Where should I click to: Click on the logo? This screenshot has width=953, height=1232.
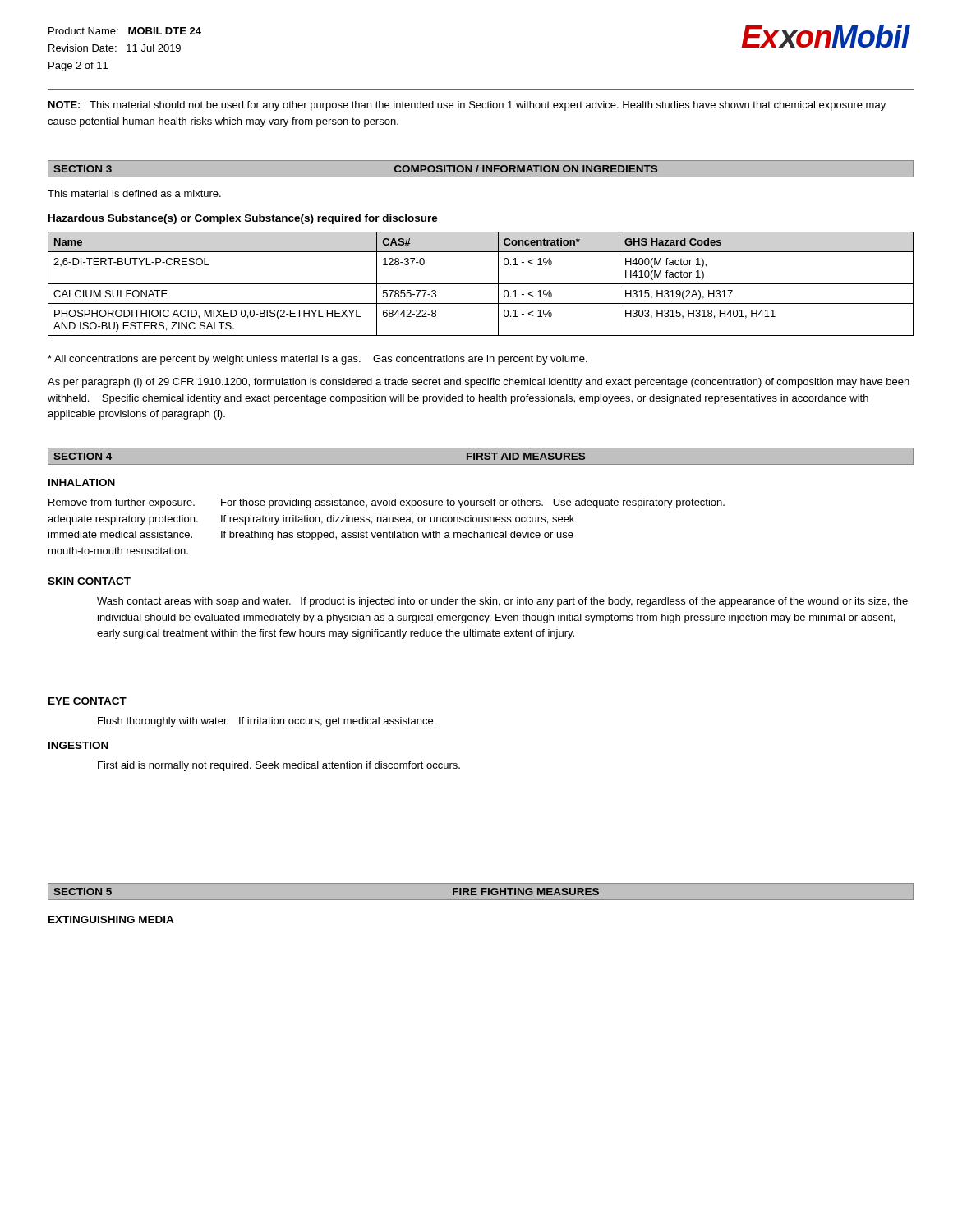pos(827,36)
